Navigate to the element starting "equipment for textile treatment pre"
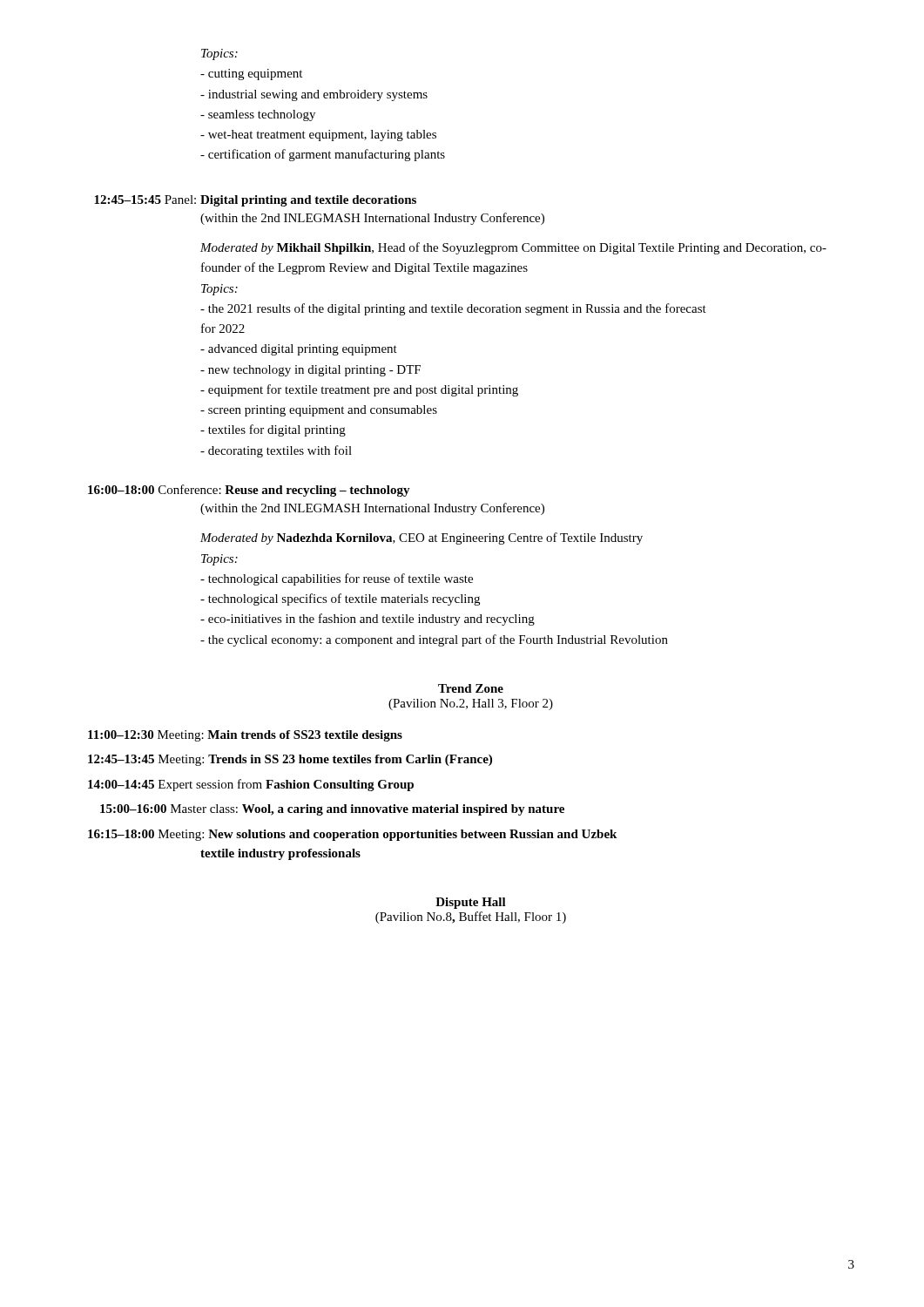The height and width of the screenshot is (1307, 924). [359, 389]
